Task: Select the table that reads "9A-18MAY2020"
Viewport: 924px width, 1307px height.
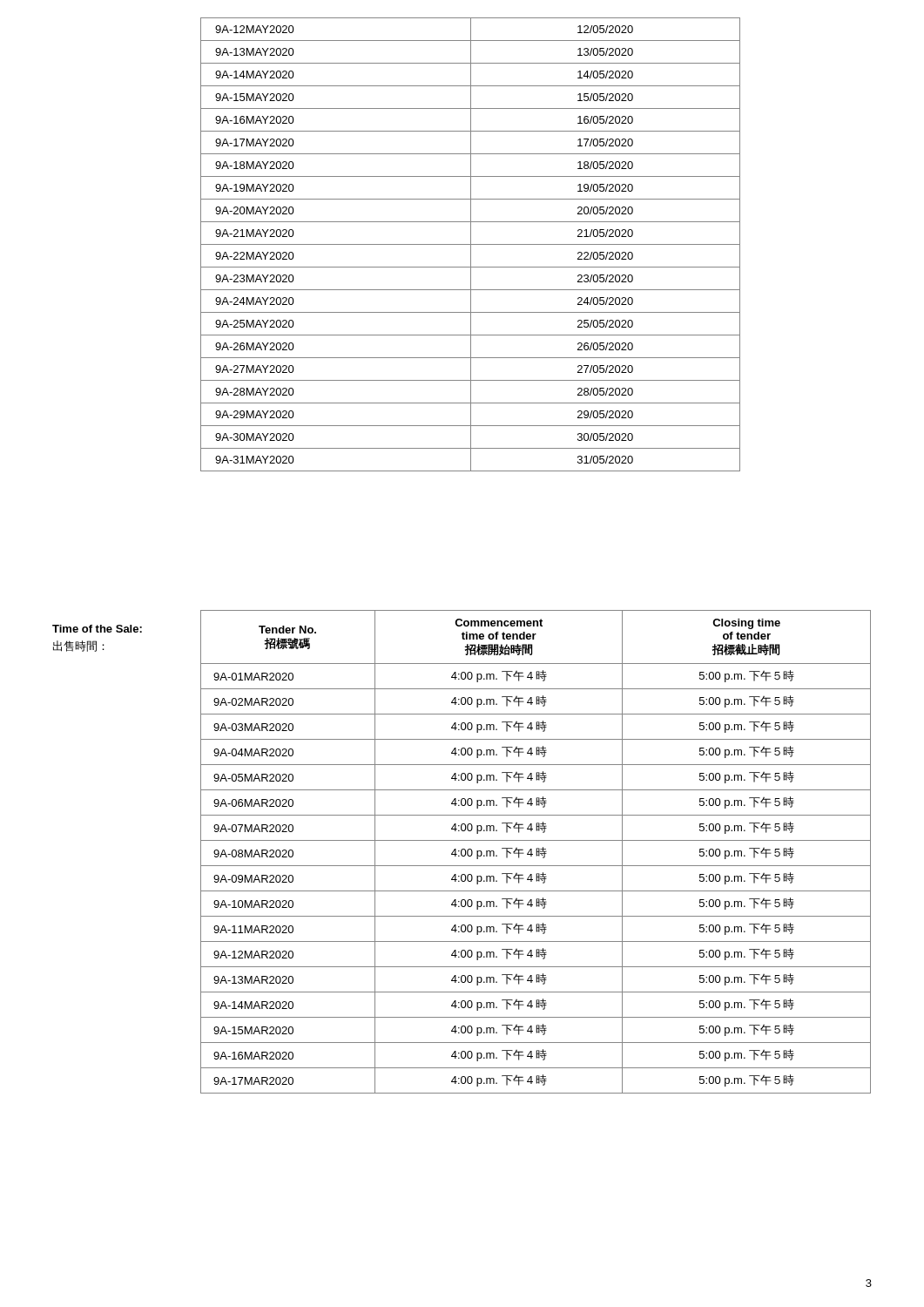Action: point(470,244)
